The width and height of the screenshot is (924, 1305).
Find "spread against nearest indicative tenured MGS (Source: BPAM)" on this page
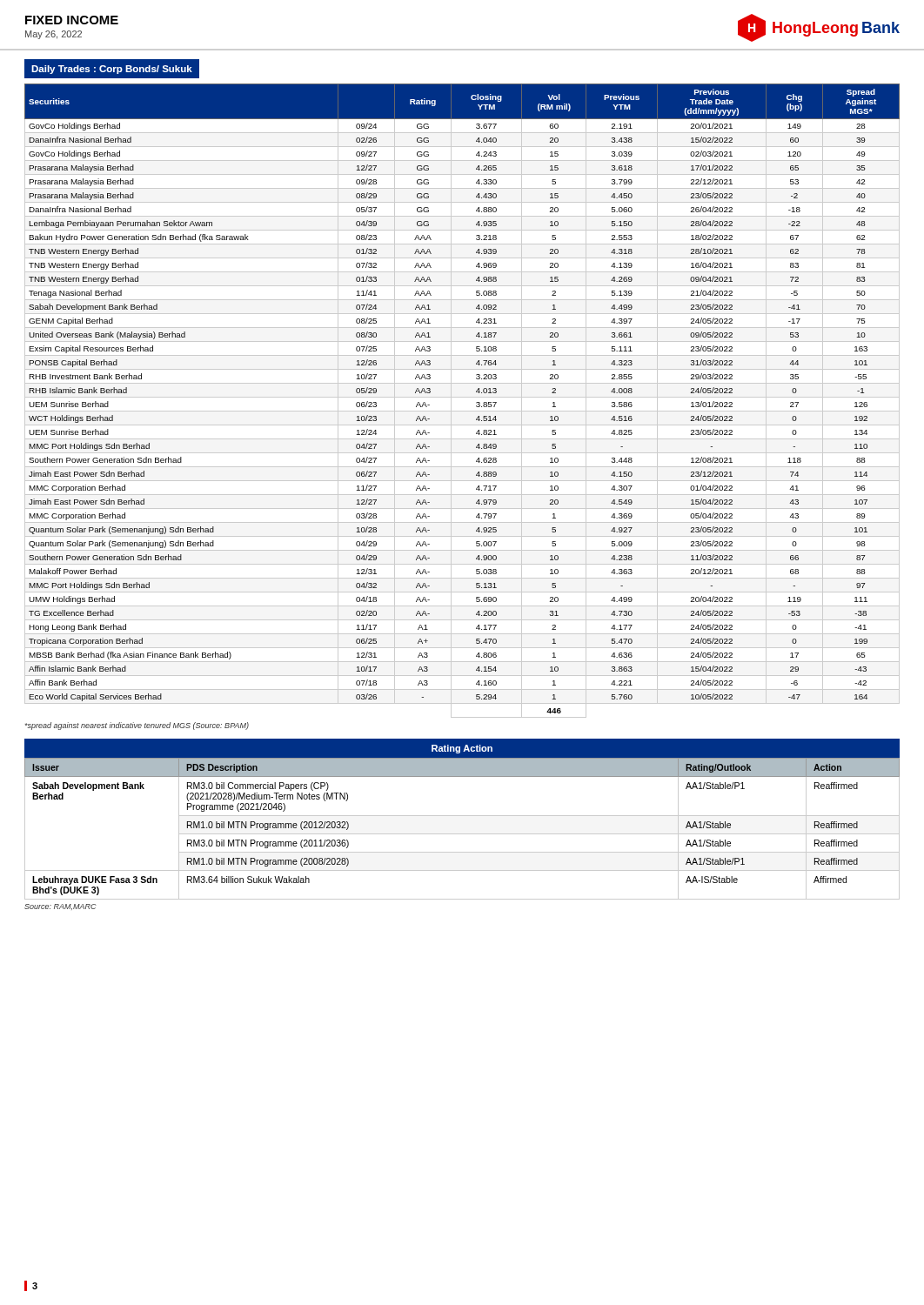coord(137,726)
